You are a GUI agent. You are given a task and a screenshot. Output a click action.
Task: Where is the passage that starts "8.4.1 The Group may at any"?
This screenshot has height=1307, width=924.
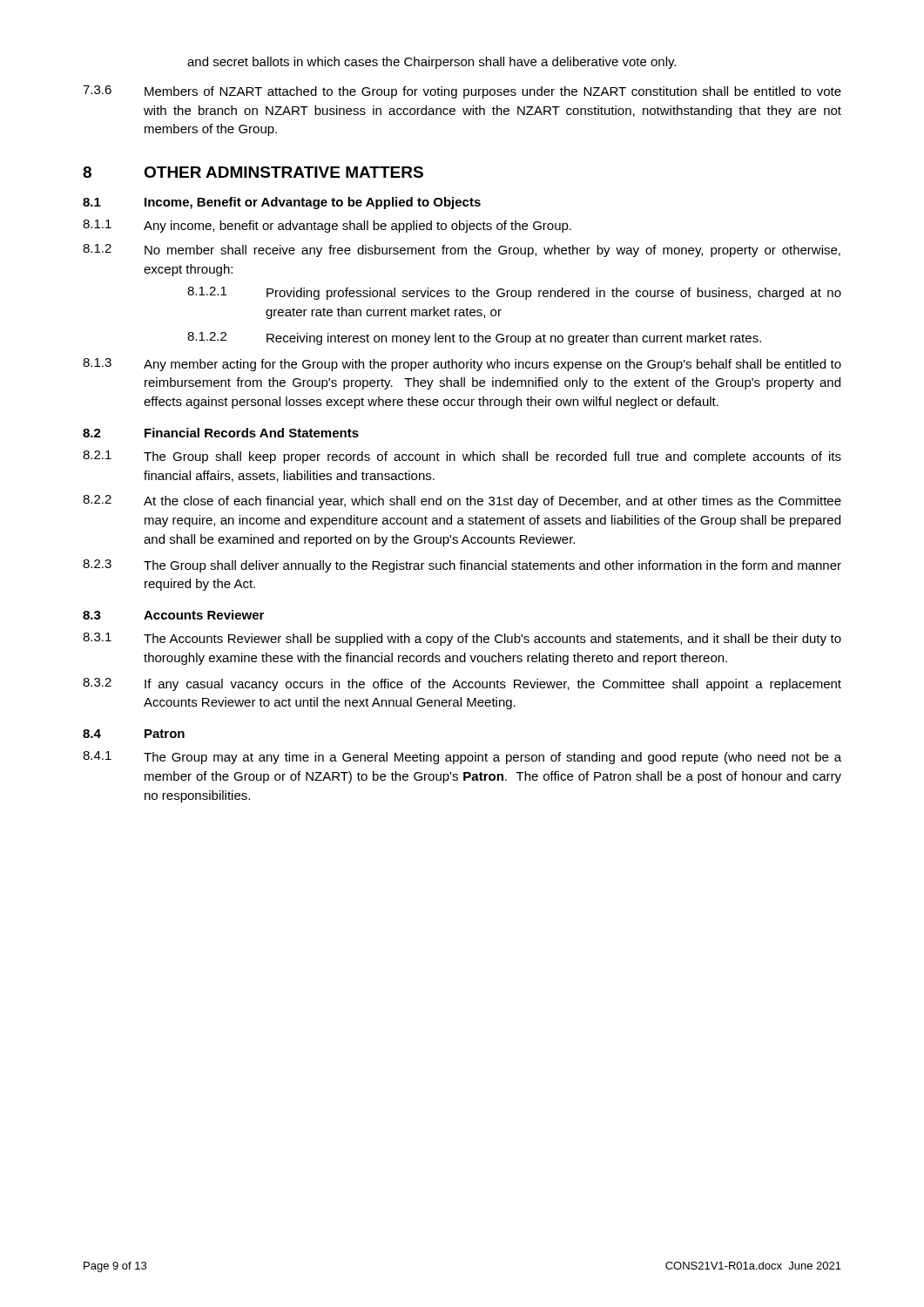coord(462,776)
